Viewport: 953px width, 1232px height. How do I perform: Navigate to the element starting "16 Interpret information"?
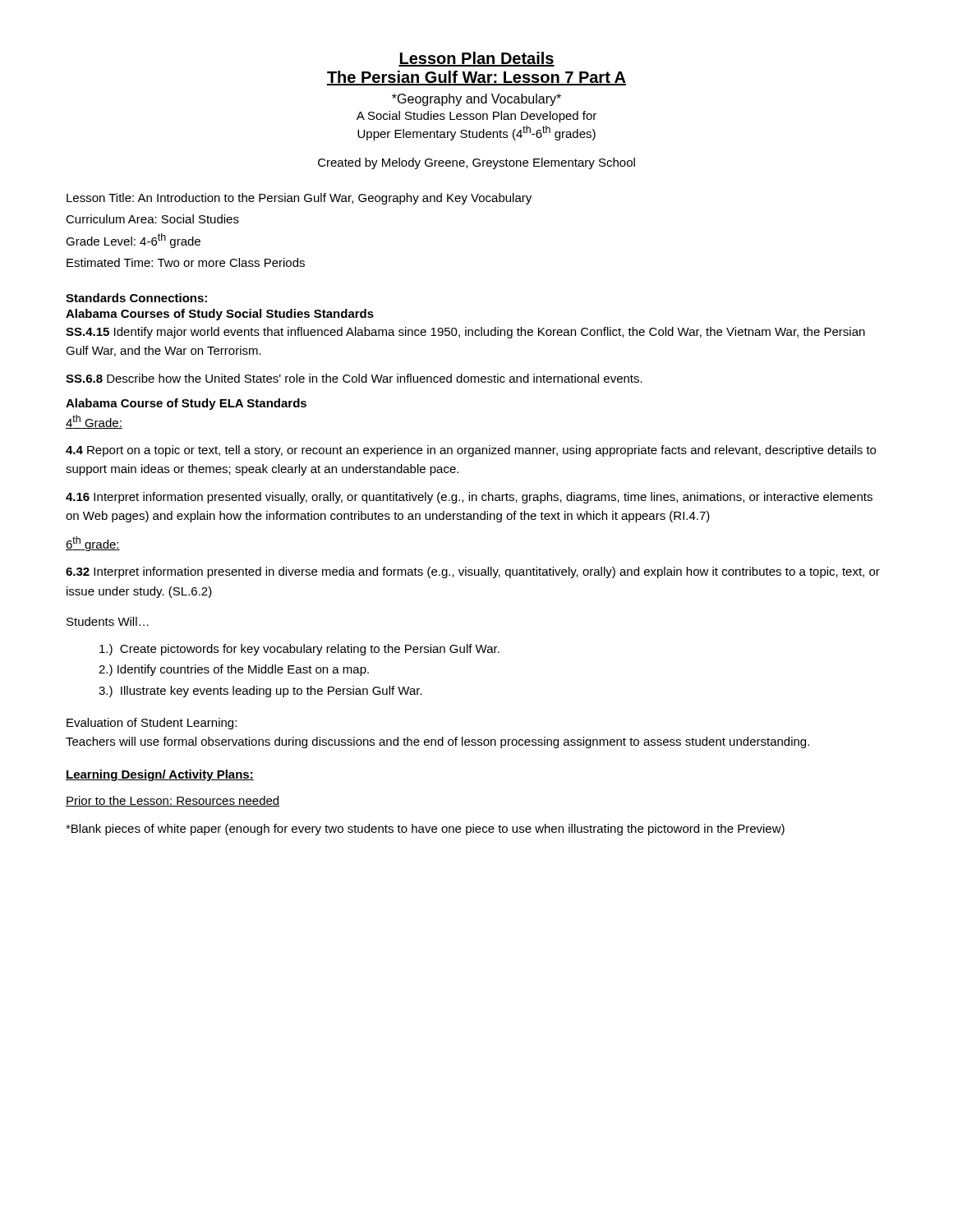tap(469, 506)
